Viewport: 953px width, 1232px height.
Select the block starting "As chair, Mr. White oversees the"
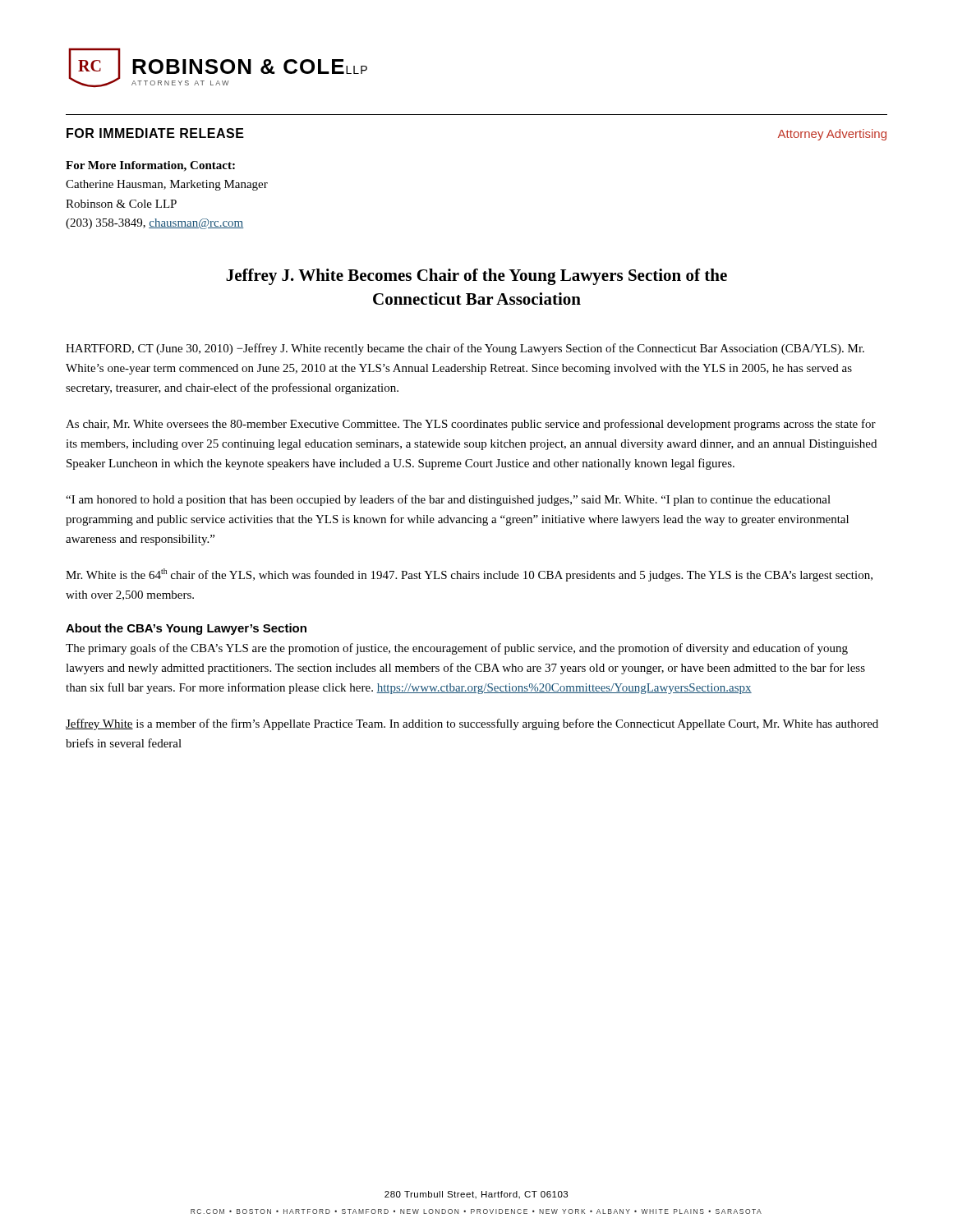click(476, 443)
